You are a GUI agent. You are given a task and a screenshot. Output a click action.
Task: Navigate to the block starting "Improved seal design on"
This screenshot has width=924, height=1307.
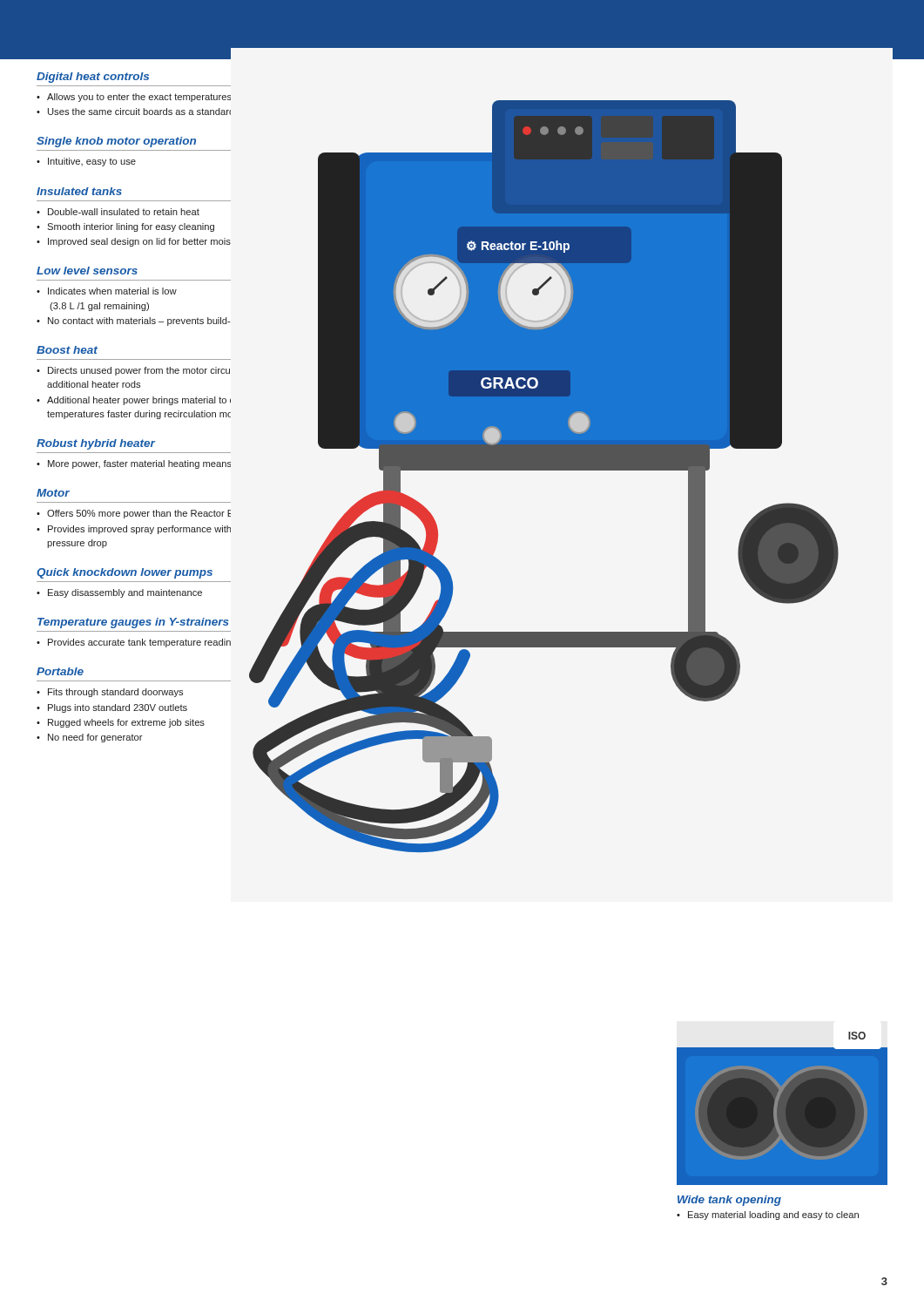pos(163,242)
